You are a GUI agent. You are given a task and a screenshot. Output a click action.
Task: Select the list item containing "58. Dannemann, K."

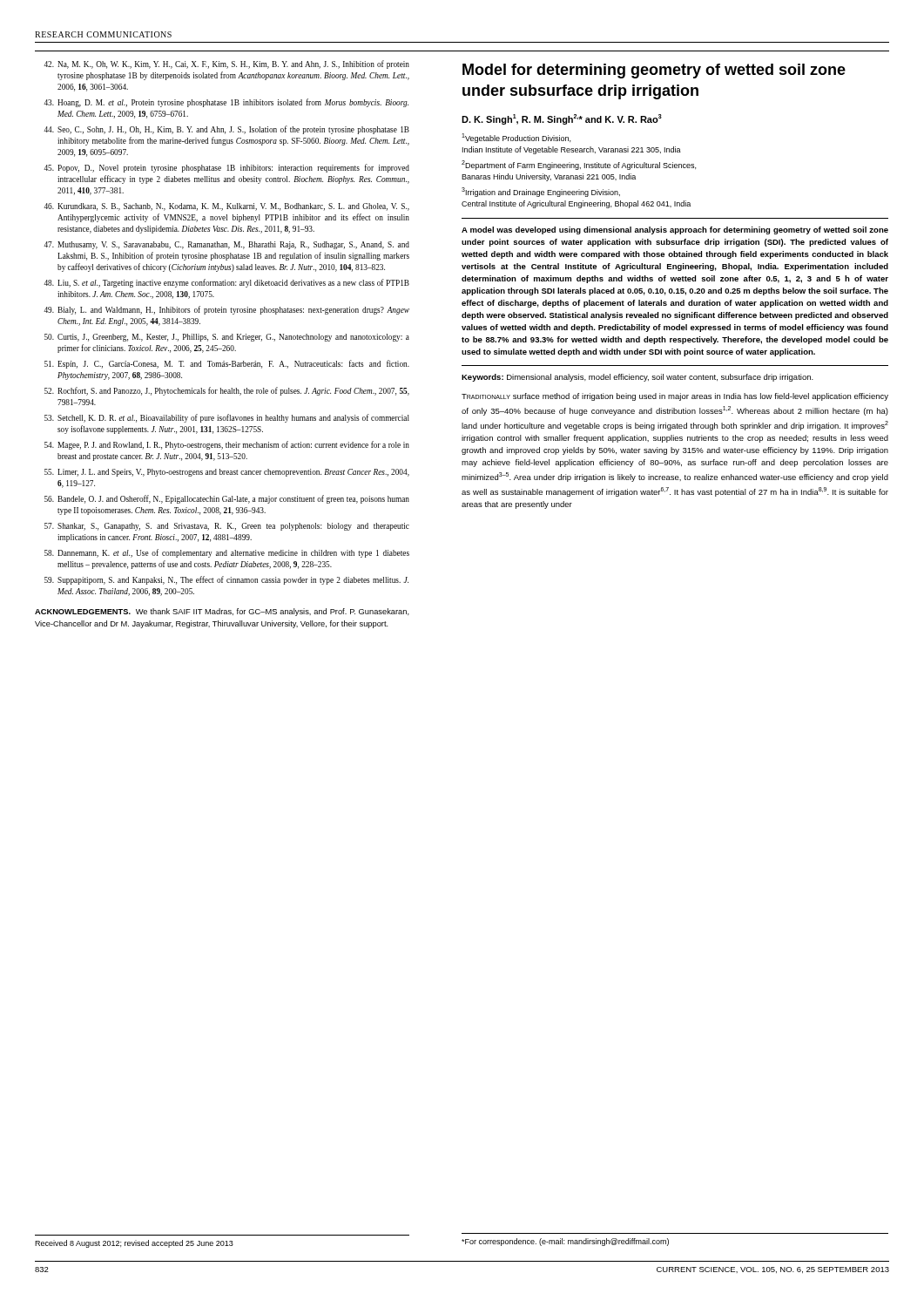point(222,559)
